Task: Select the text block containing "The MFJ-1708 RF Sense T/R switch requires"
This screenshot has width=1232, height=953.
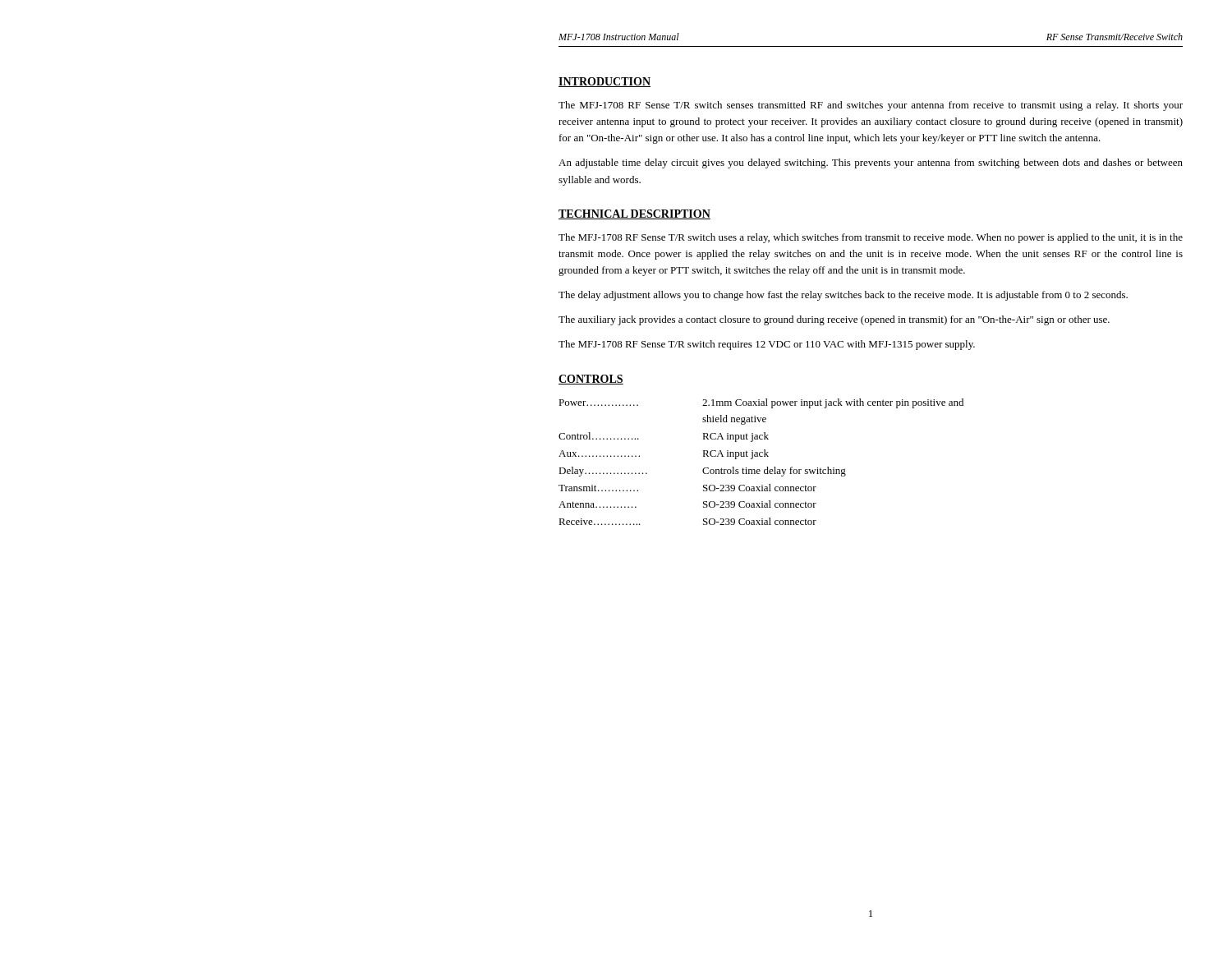Action: (x=767, y=344)
